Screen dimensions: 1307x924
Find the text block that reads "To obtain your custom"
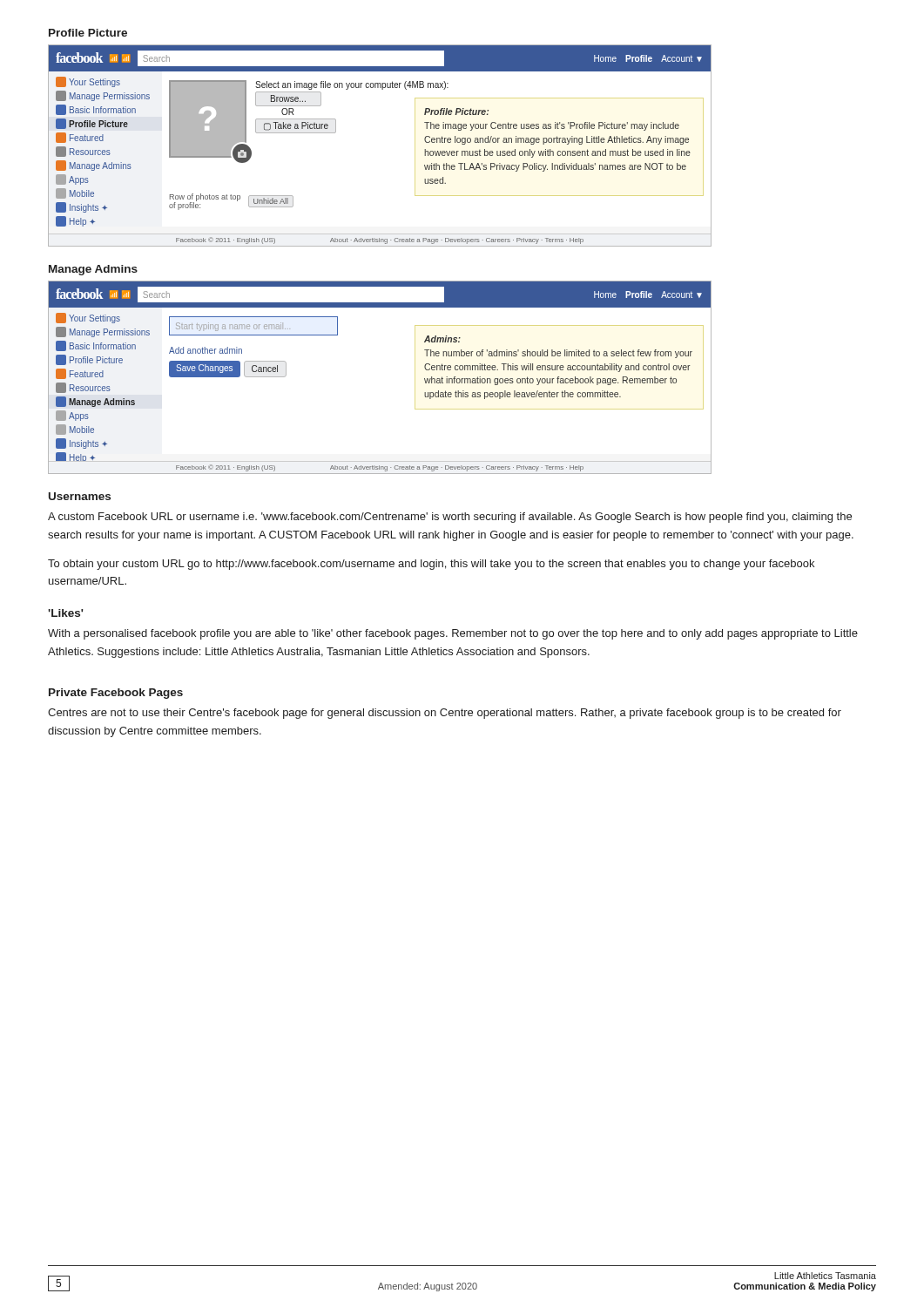point(431,572)
